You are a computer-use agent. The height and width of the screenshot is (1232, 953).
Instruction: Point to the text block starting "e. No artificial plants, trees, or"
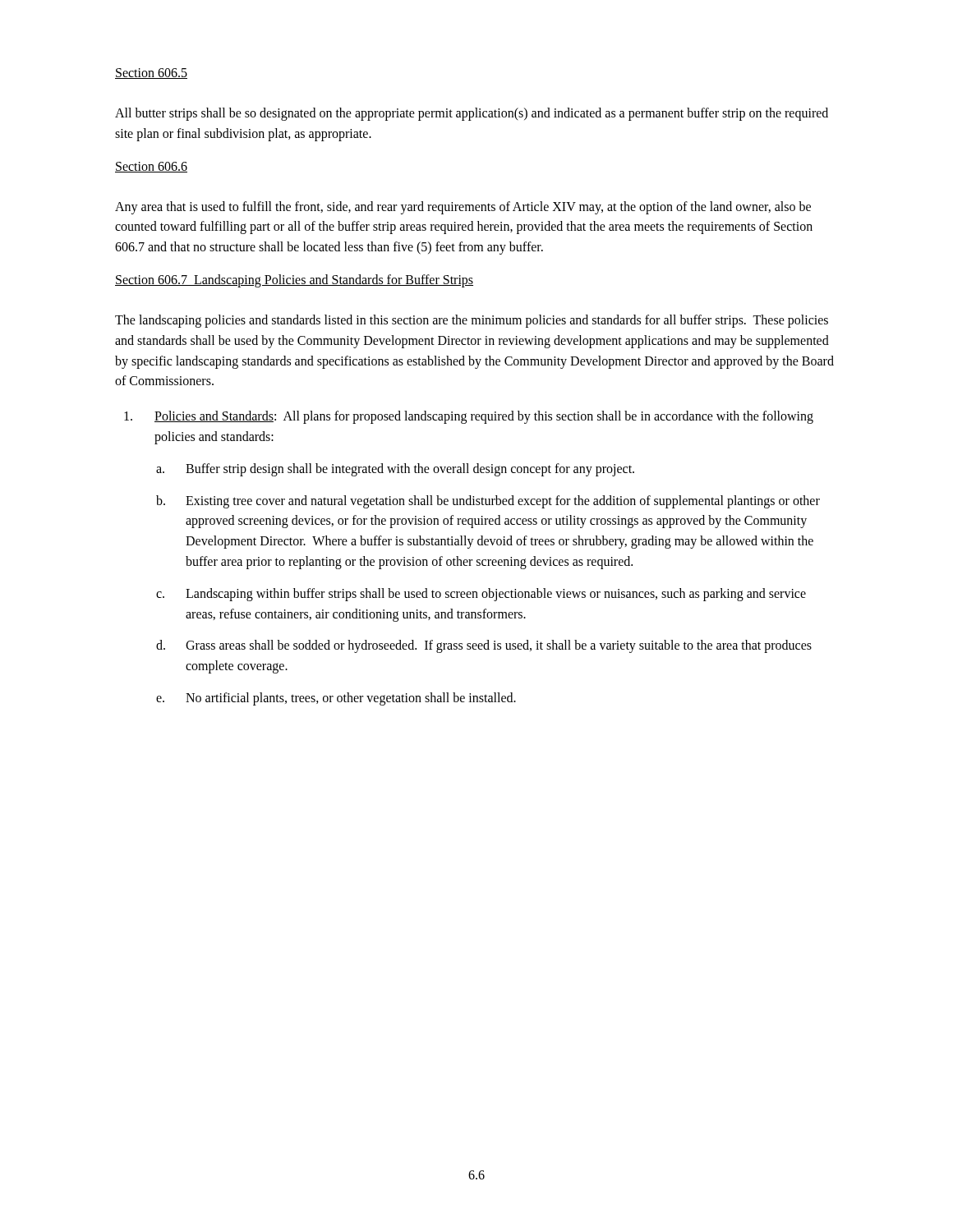497,698
